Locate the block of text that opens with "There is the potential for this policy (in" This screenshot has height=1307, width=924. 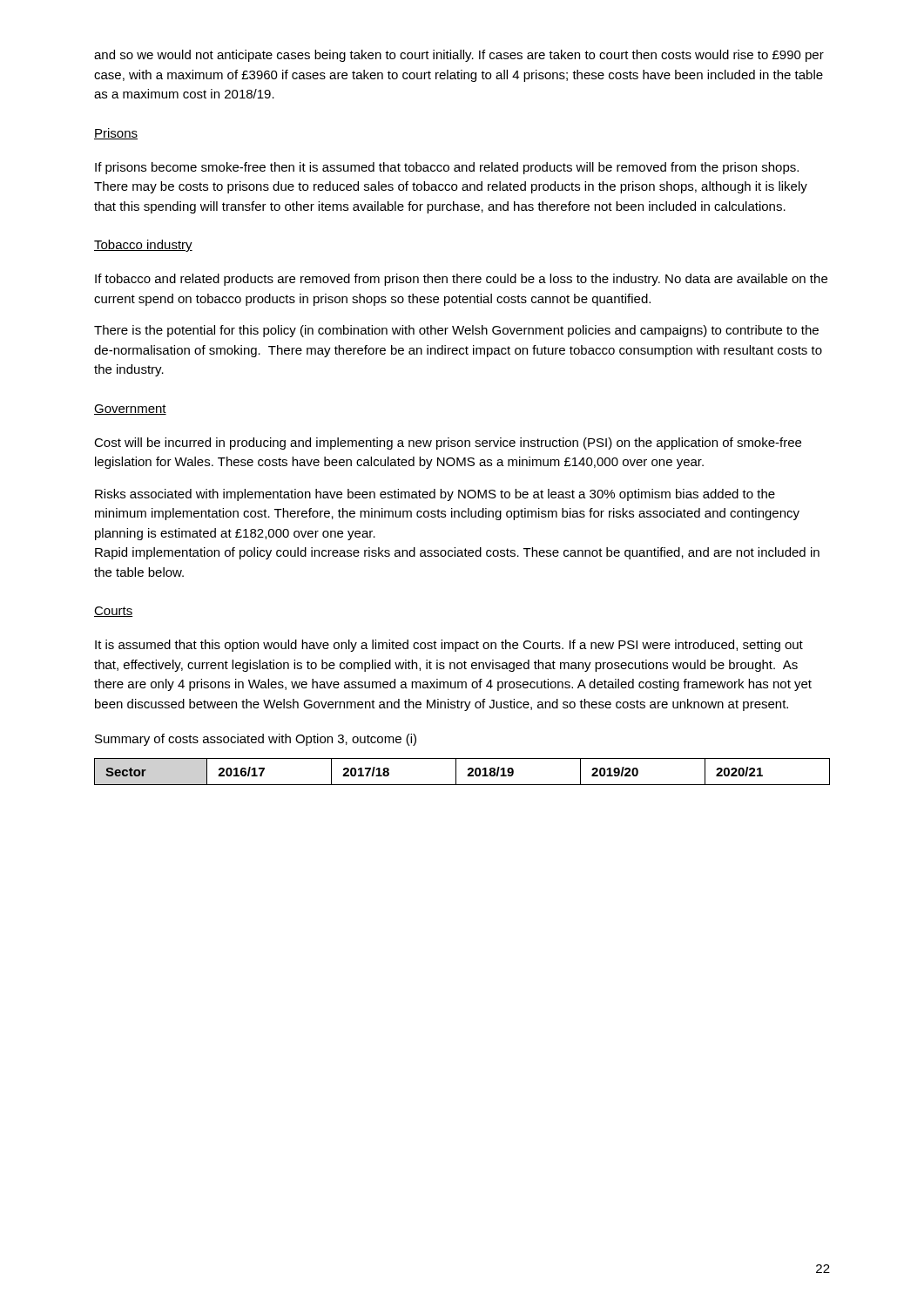458,349
